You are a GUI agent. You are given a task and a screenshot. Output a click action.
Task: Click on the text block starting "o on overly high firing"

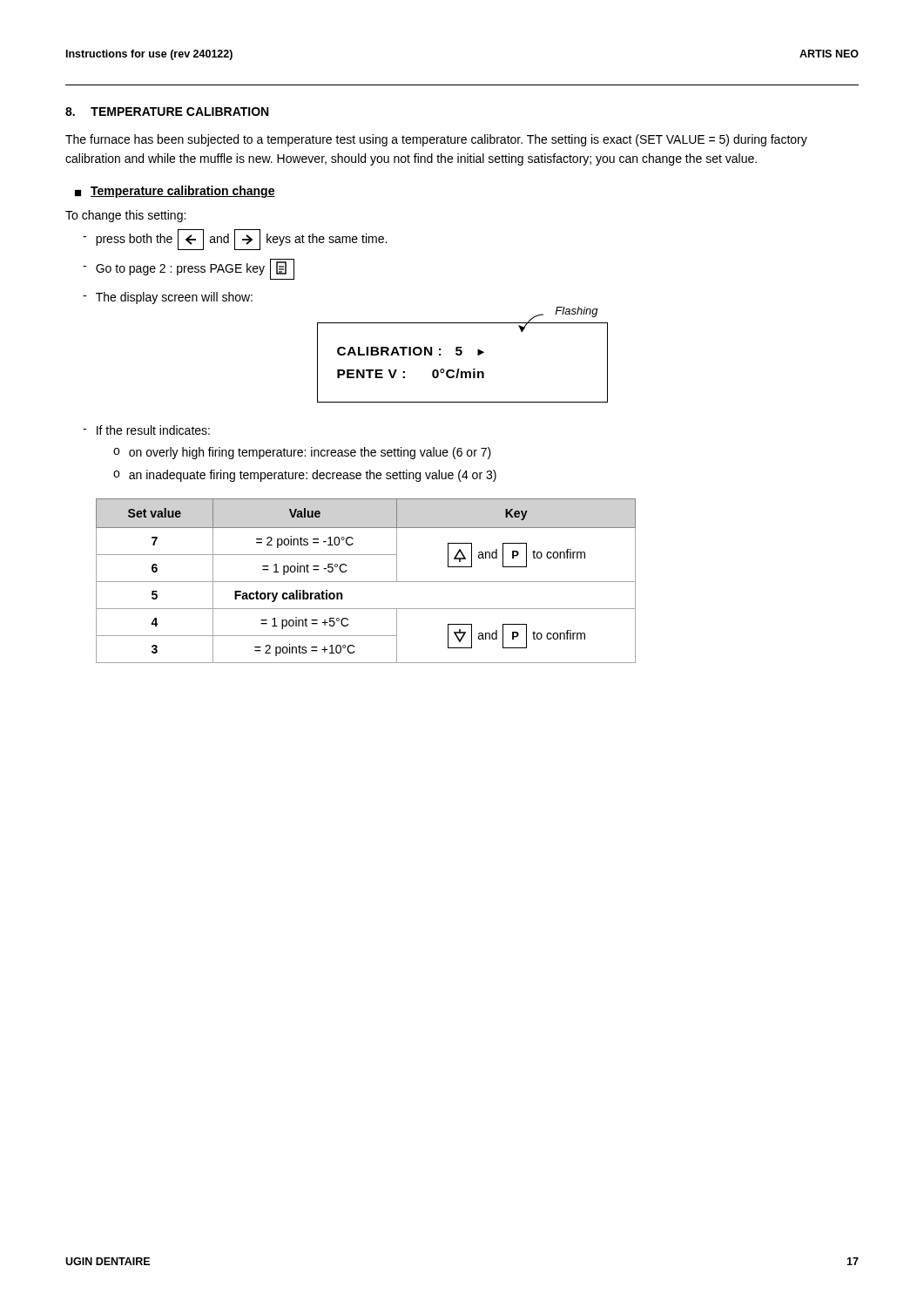click(x=486, y=453)
